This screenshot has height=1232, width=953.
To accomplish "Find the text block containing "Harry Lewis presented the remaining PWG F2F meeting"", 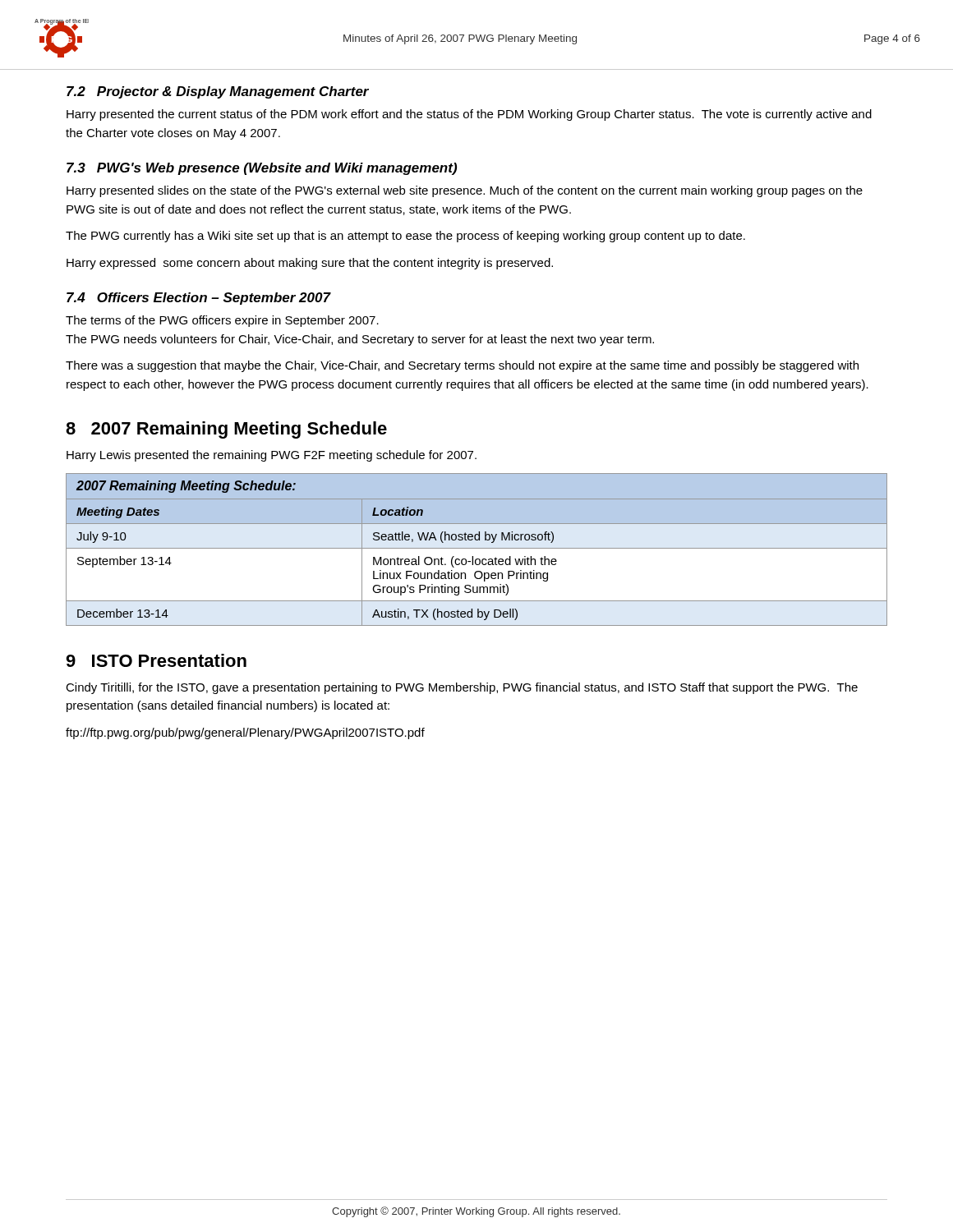I will [272, 455].
